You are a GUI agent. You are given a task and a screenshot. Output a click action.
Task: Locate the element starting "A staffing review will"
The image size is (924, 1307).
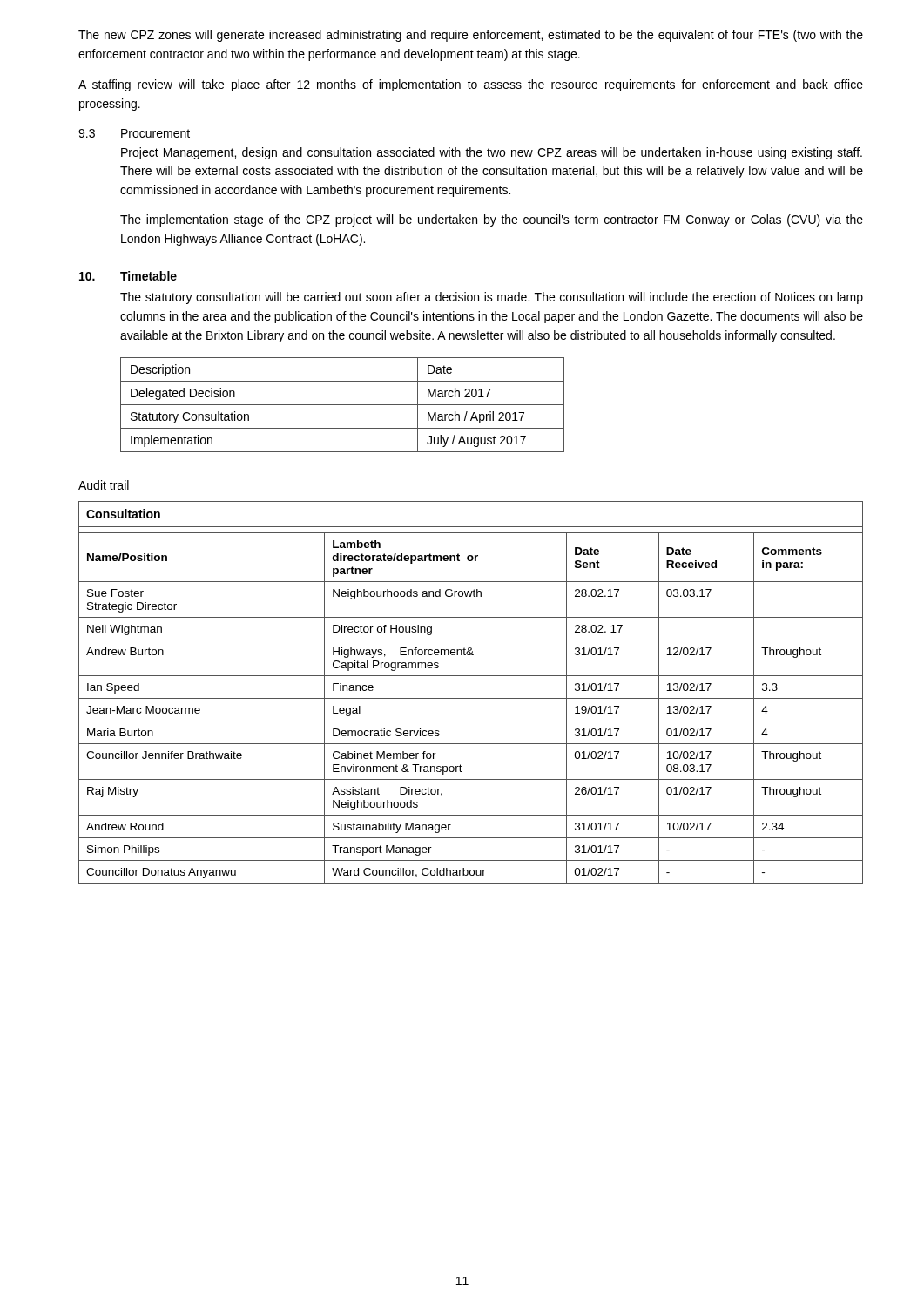click(x=471, y=94)
